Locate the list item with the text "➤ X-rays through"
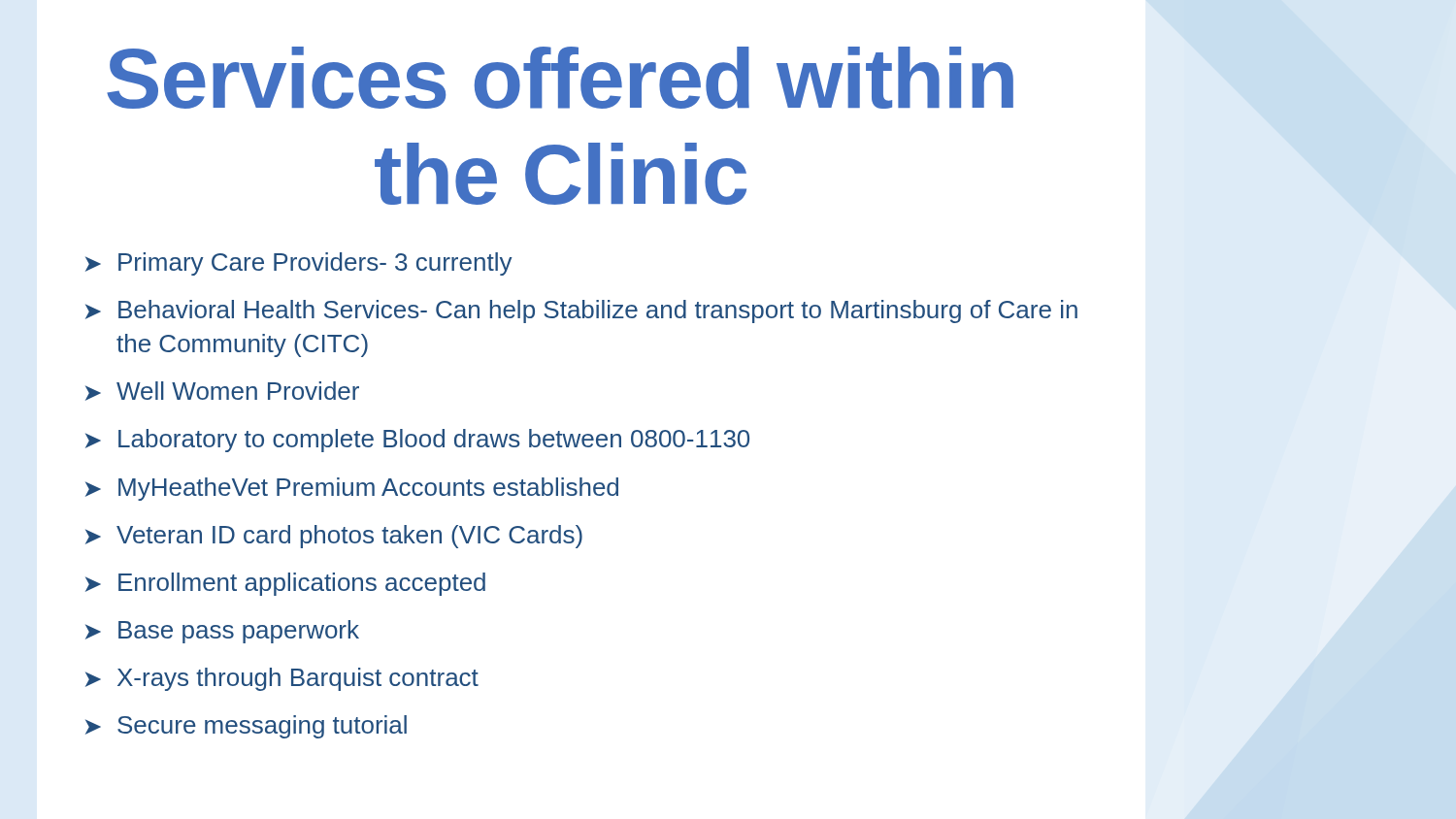The image size is (1456, 819). click(282, 679)
